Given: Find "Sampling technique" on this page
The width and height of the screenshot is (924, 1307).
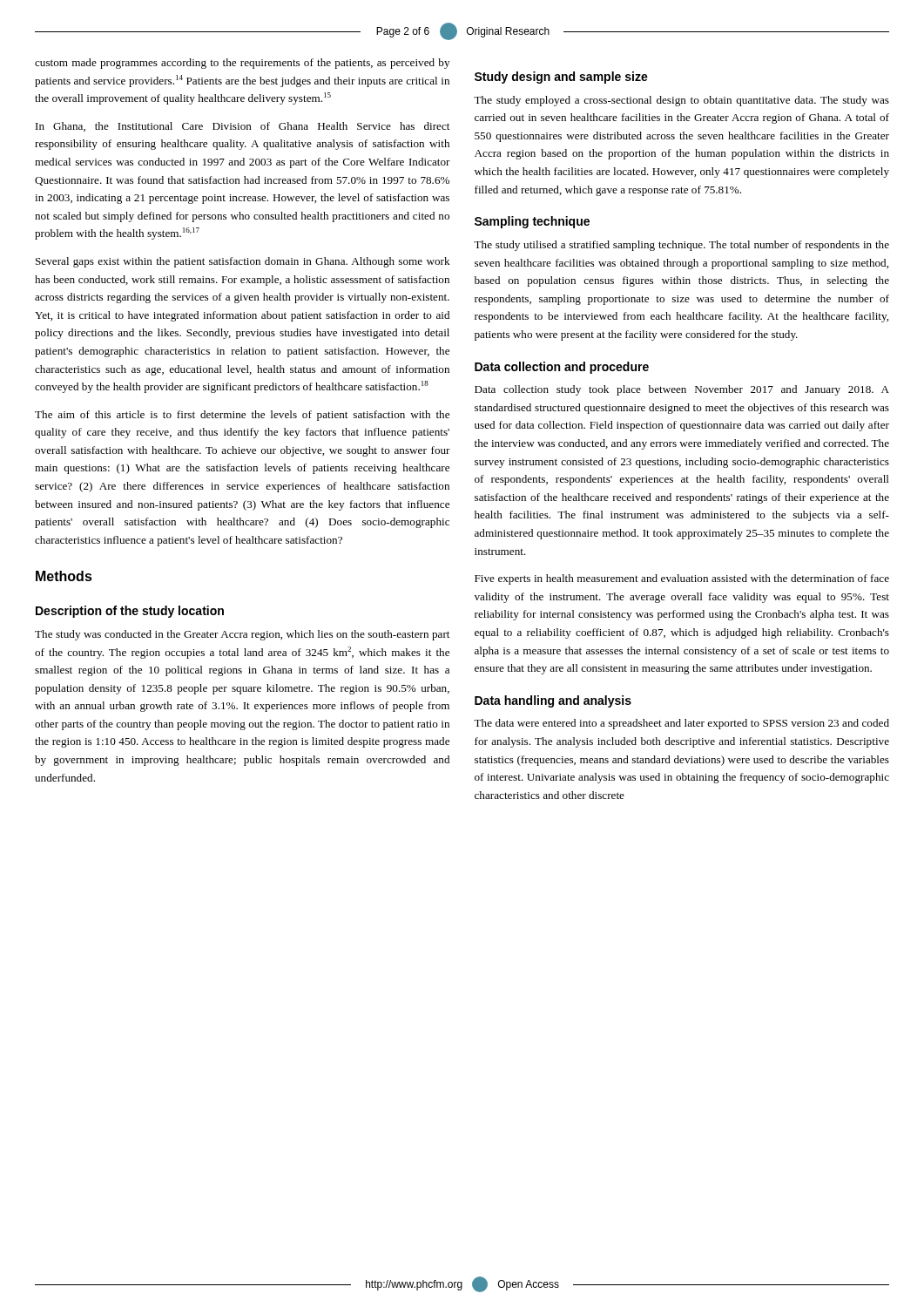Looking at the screenshot, I should click(532, 222).
